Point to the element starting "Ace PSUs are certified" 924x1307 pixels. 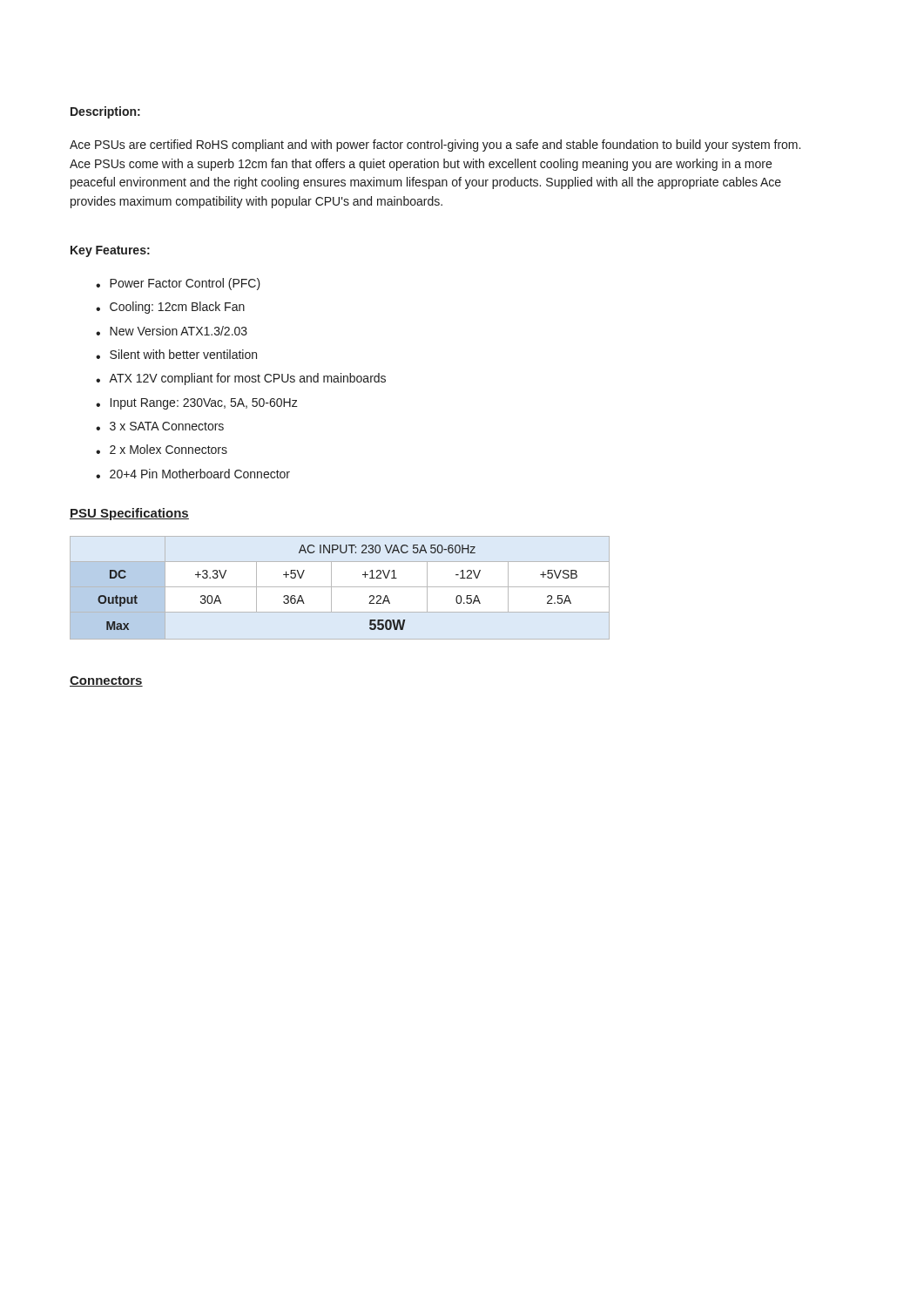[x=436, y=173]
